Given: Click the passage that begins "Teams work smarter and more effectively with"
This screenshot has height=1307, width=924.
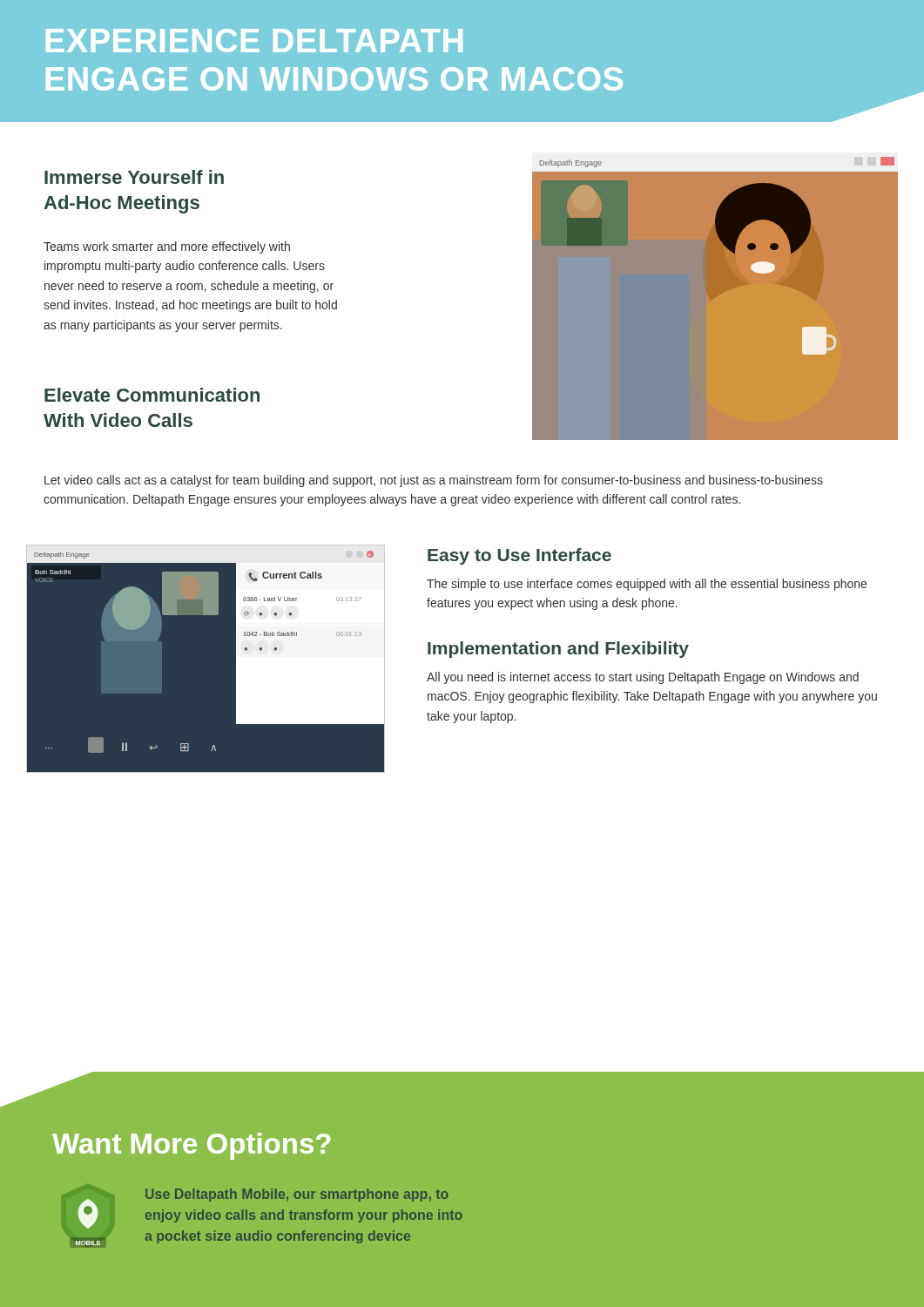Looking at the screenshot, I should coord(196,286).
